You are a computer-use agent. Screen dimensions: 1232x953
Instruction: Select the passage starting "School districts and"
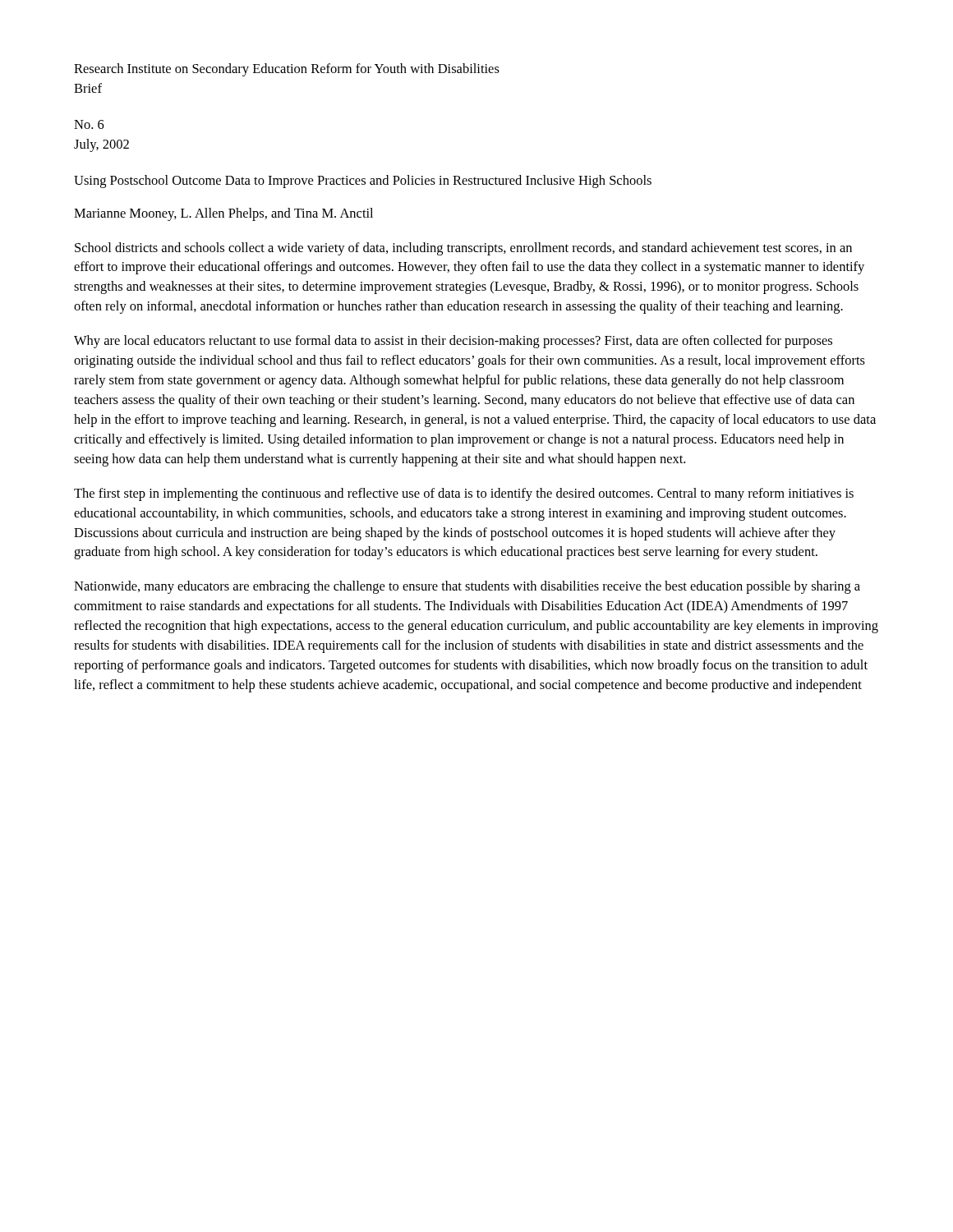[476, 277]
